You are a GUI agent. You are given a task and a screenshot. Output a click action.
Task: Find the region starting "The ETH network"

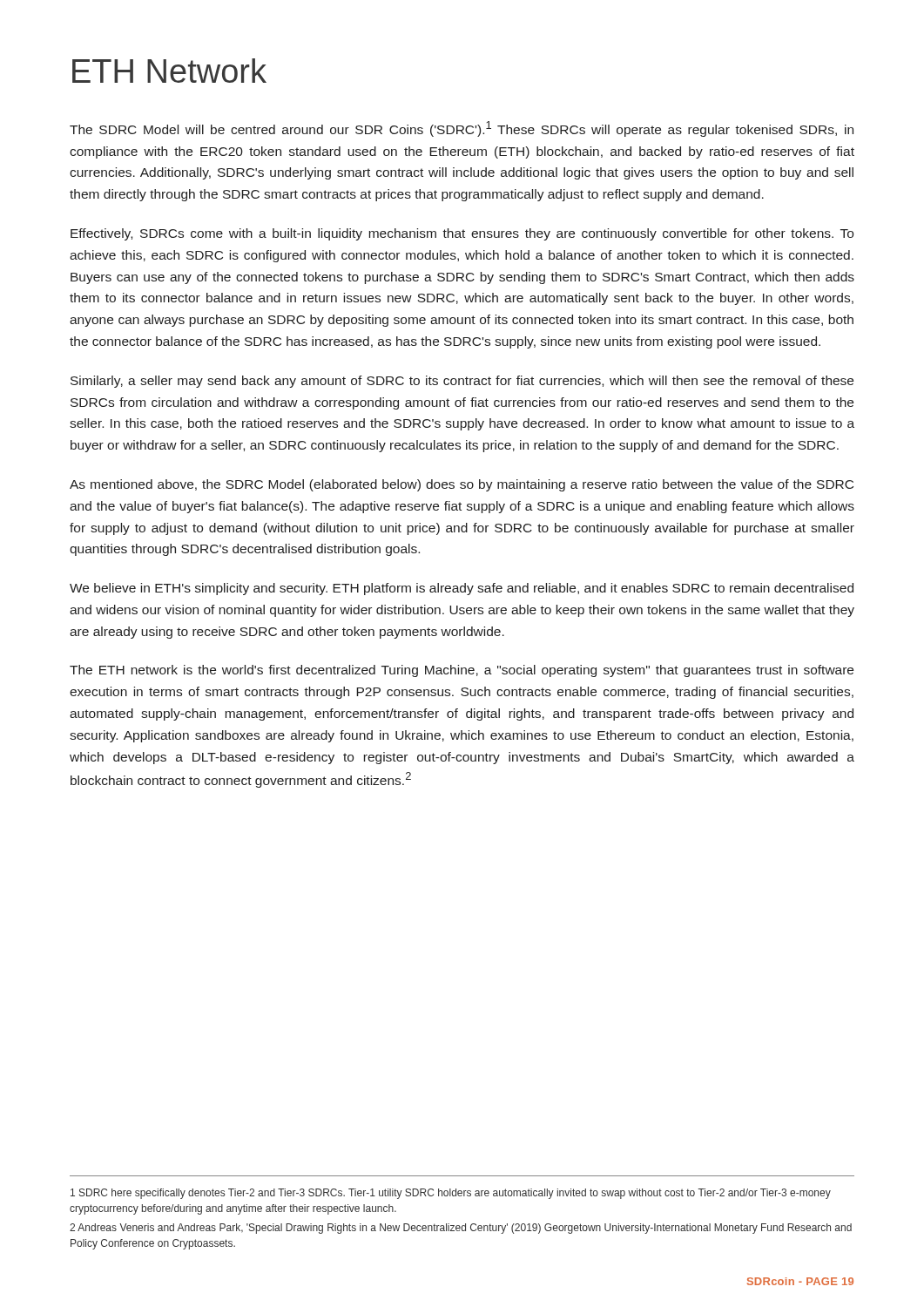[462, 726]
